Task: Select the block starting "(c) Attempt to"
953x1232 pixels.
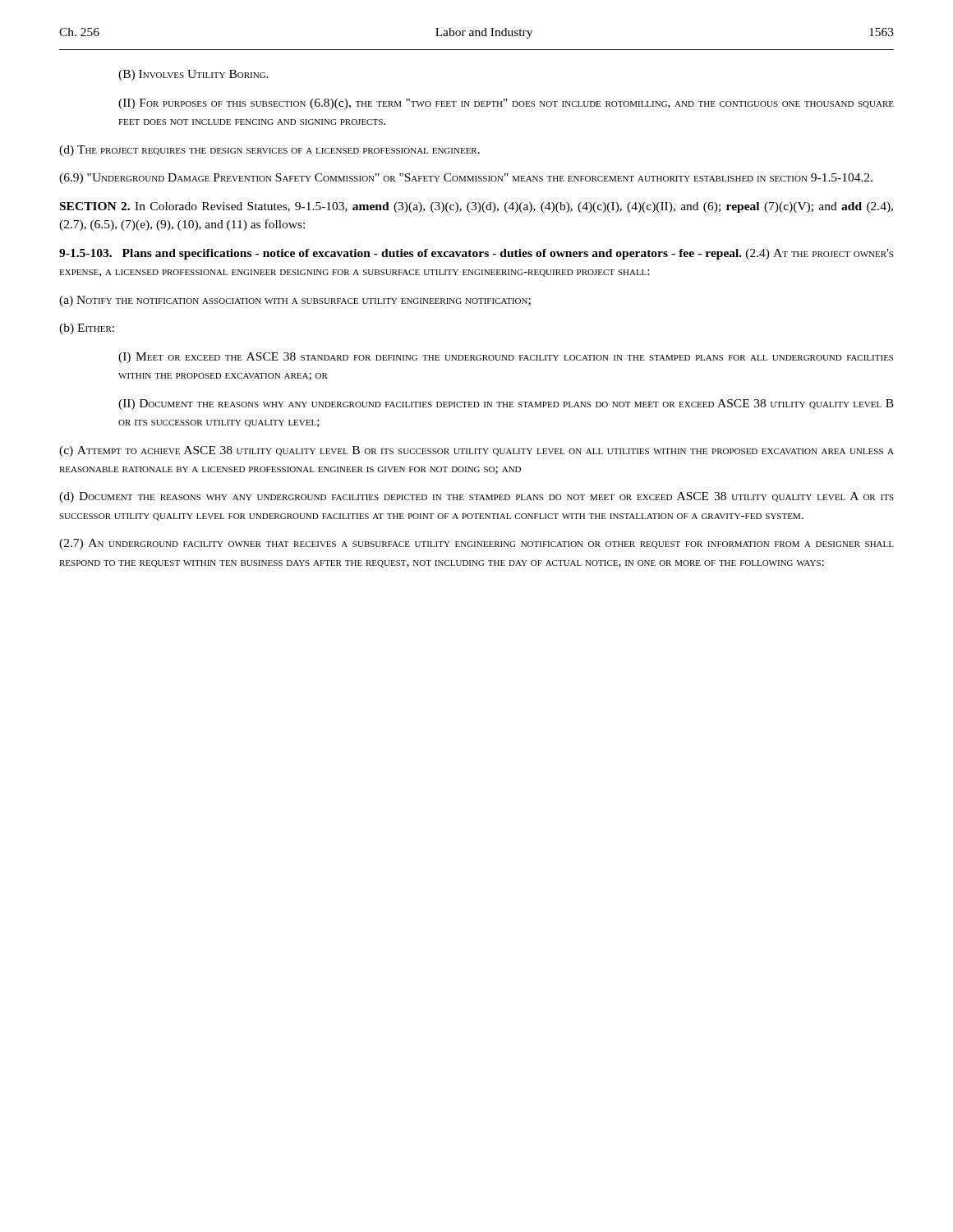Action: pos(476,459)
